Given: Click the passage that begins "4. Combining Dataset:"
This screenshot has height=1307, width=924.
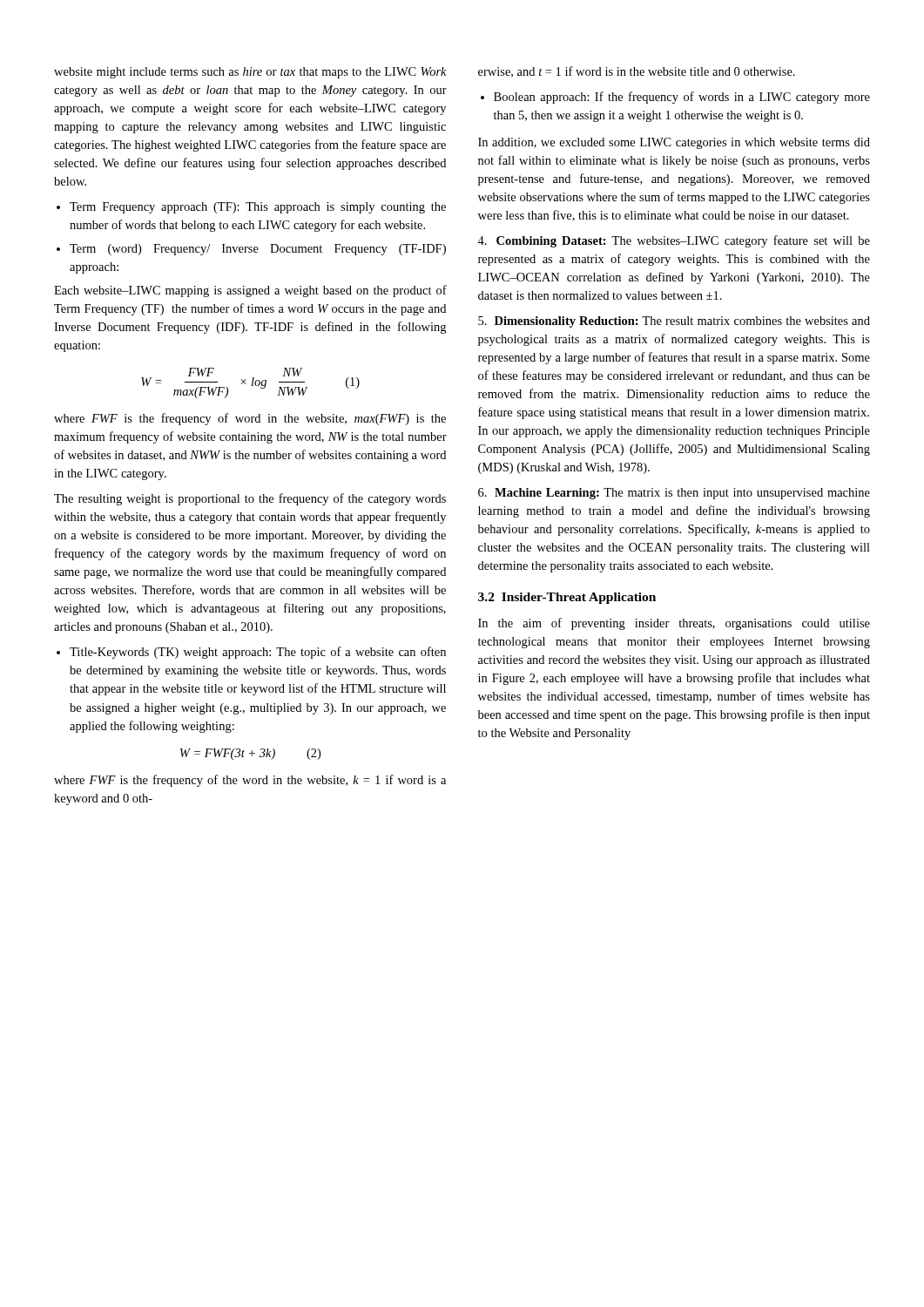Looking at the screenshot, I should pos(674,269).
